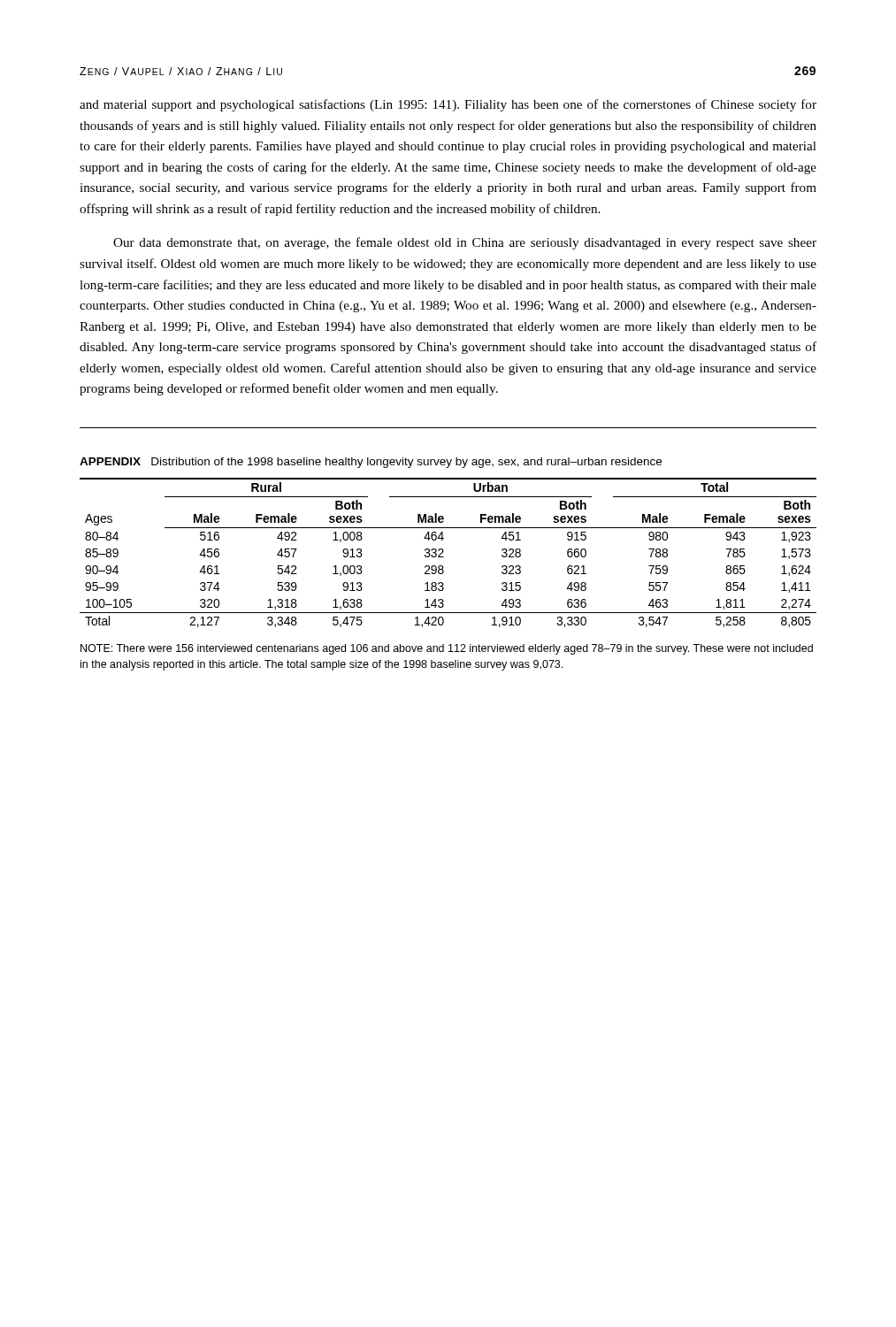The height and width of the screenshot is (1327, 896).
Task: Where is the passage that starts "NOTE: There were"?
Action: 447,656
